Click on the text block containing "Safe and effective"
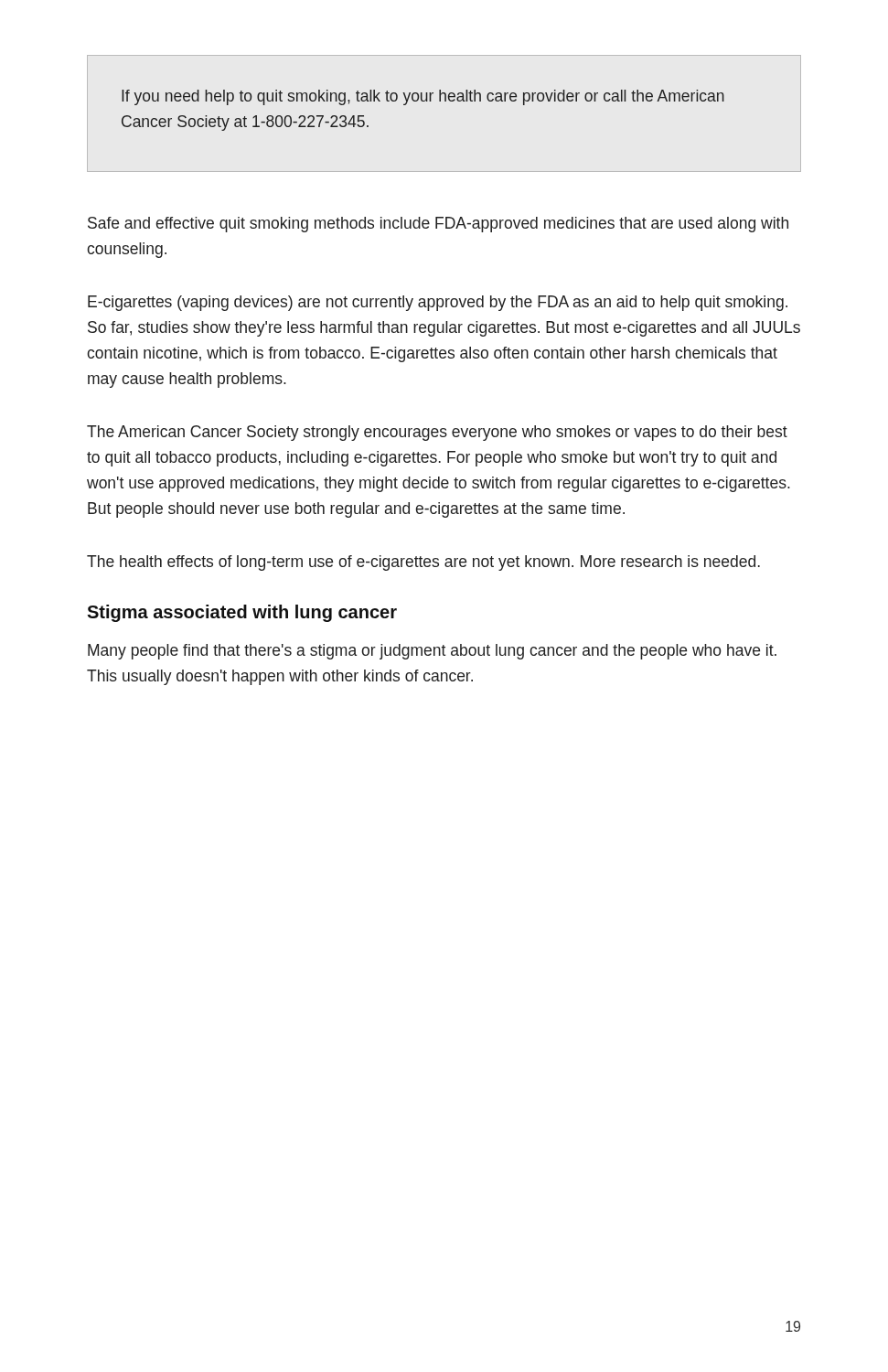This screenshot has height=1372, width=888. [438, 236]
